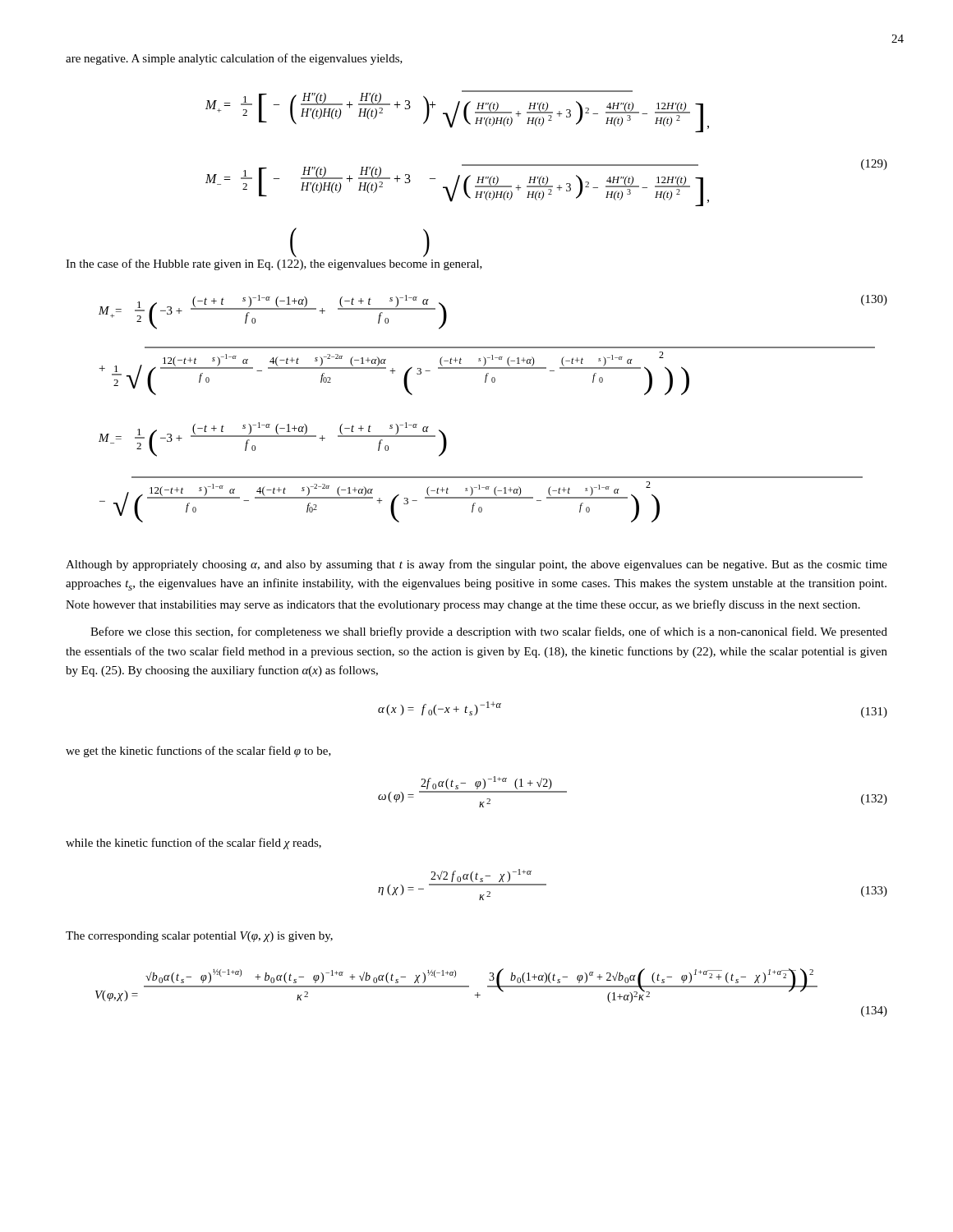Point to the text block starting "Before we close this section, for completeness"
953x1232 pixels.
coord(476,651)
